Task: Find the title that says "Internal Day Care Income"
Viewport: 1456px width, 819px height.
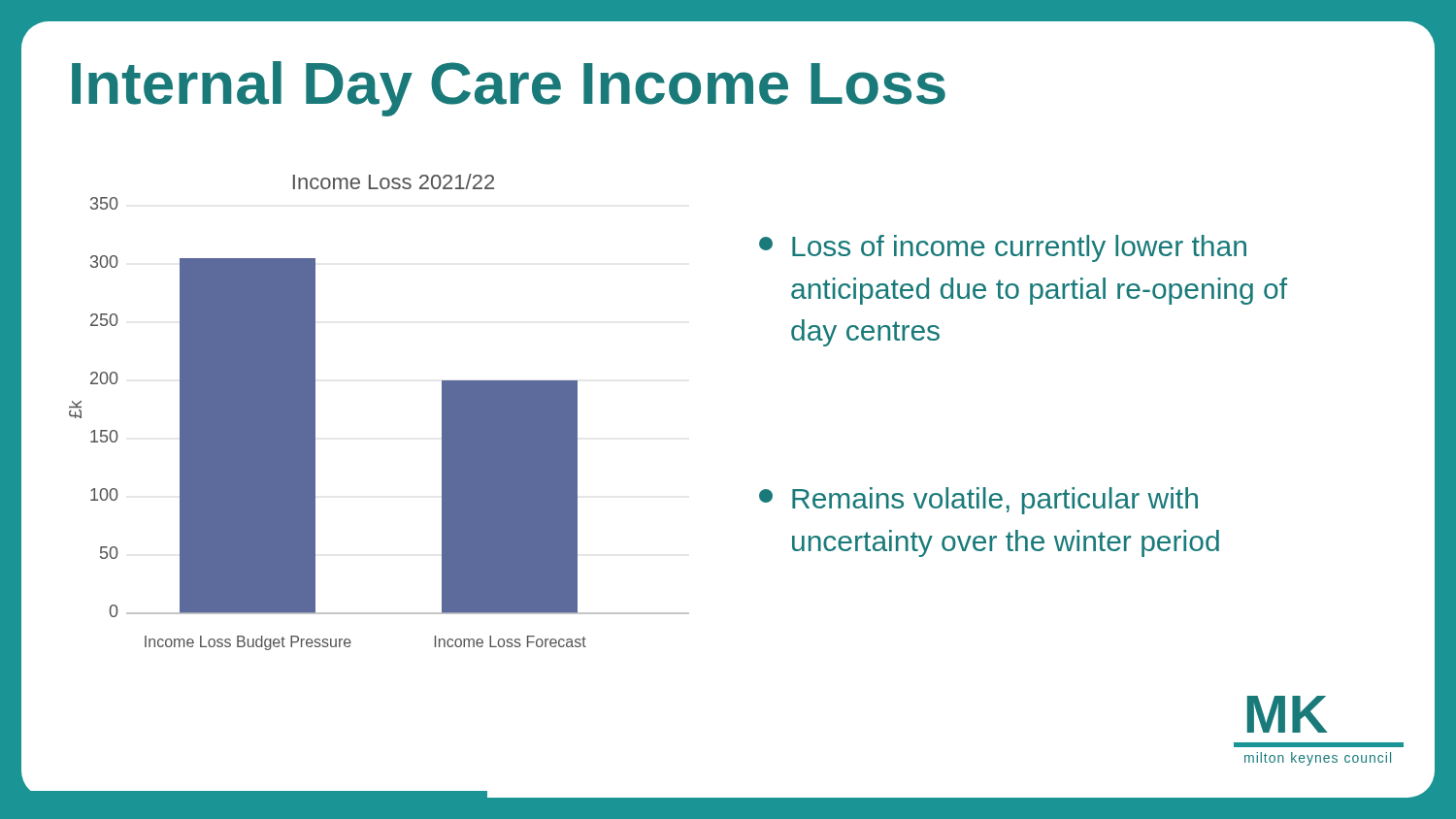Action: tap(728, 83)
